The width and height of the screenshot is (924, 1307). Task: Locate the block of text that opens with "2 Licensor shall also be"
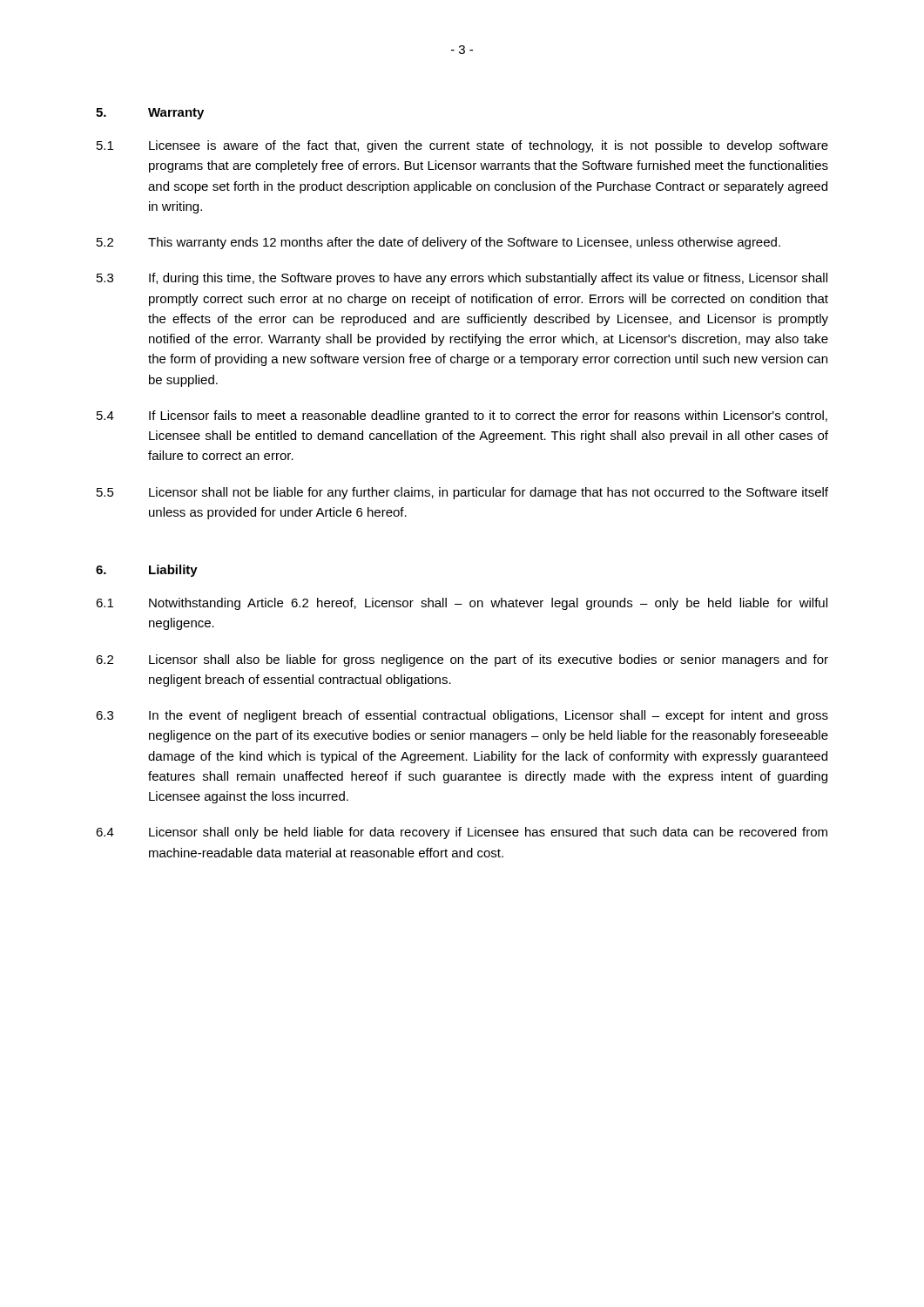click(462, 669)
